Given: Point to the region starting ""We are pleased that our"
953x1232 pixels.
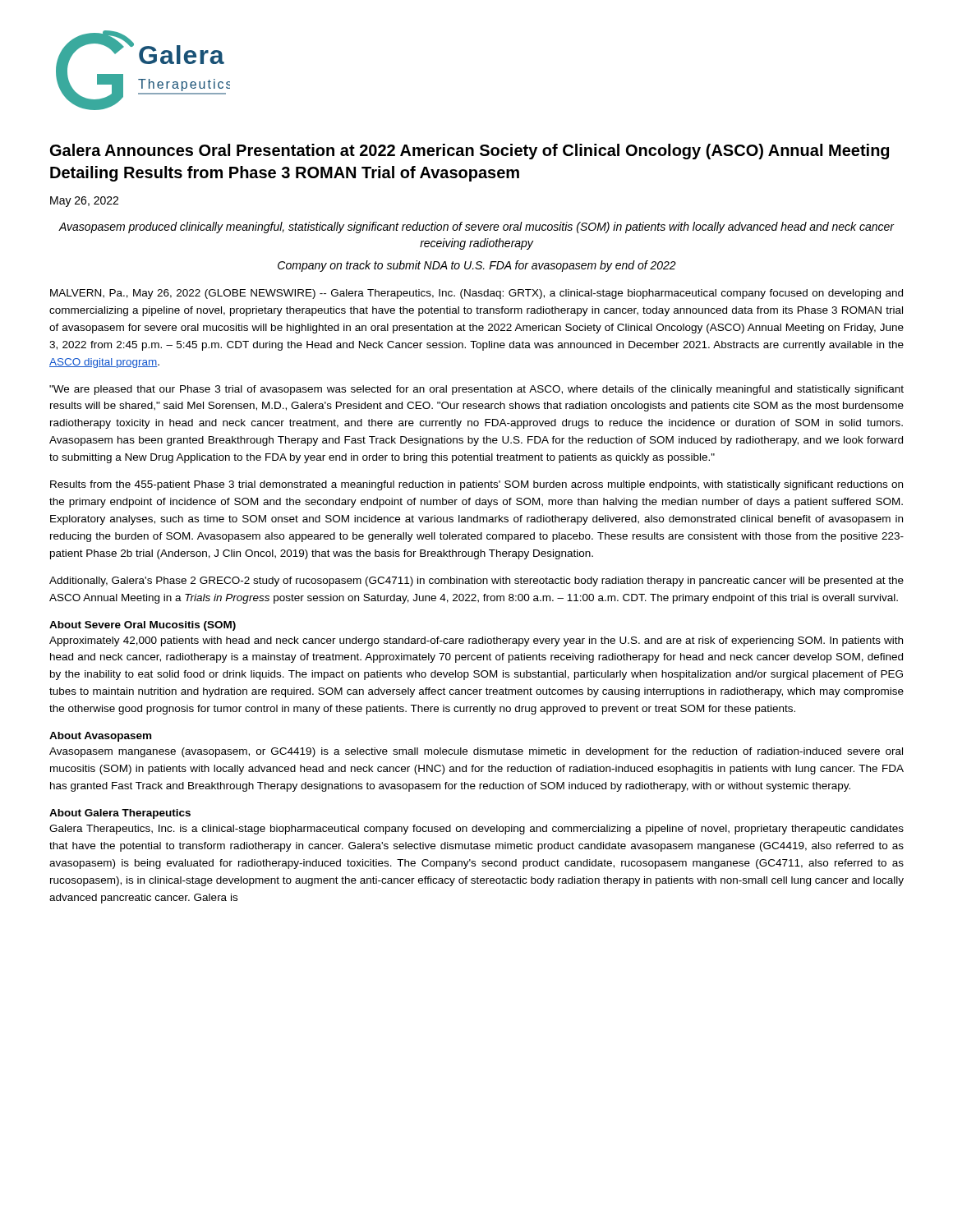Looking at the screenshot, I should (476, 423).
